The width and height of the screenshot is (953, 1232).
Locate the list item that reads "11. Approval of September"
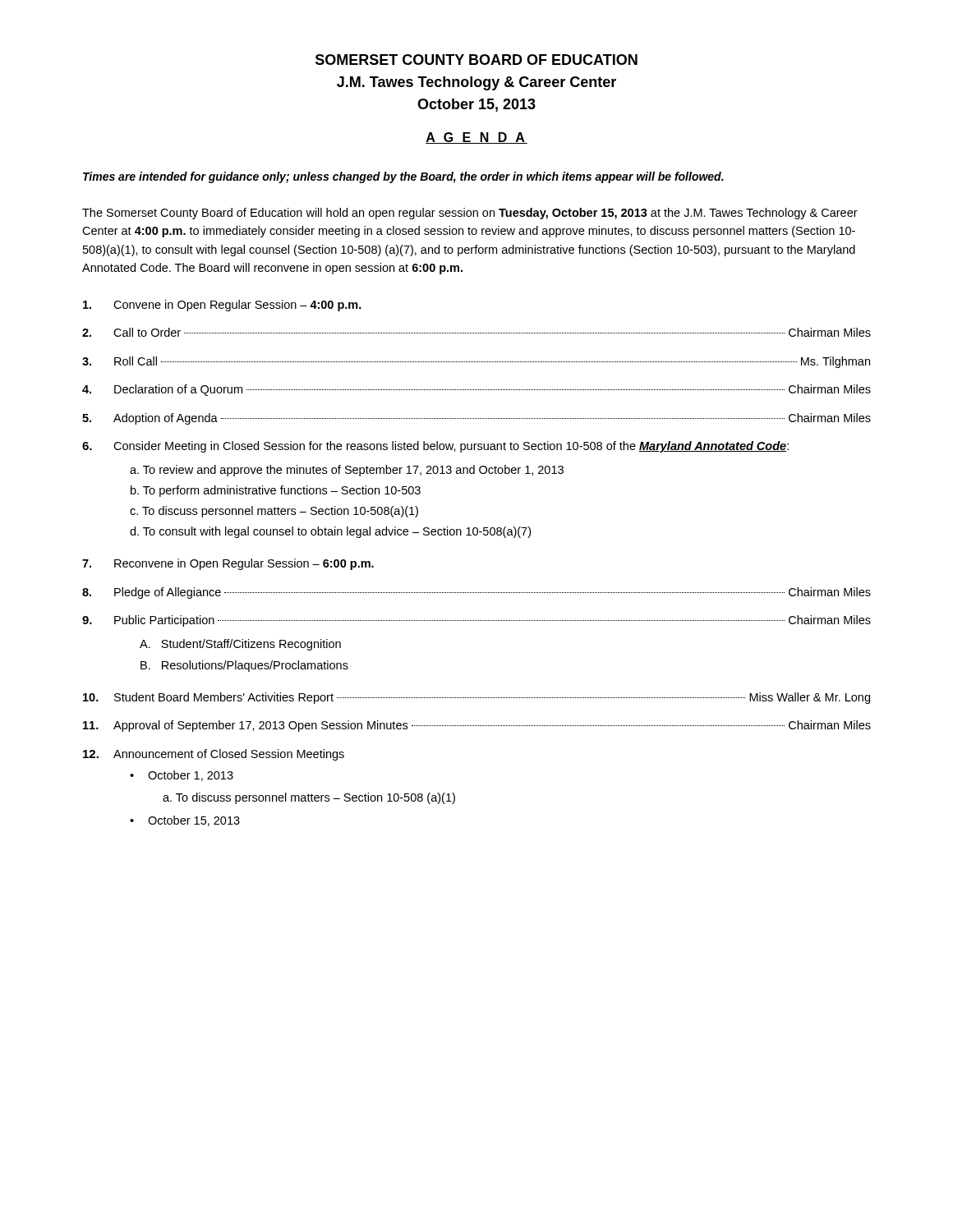point(476,726)
